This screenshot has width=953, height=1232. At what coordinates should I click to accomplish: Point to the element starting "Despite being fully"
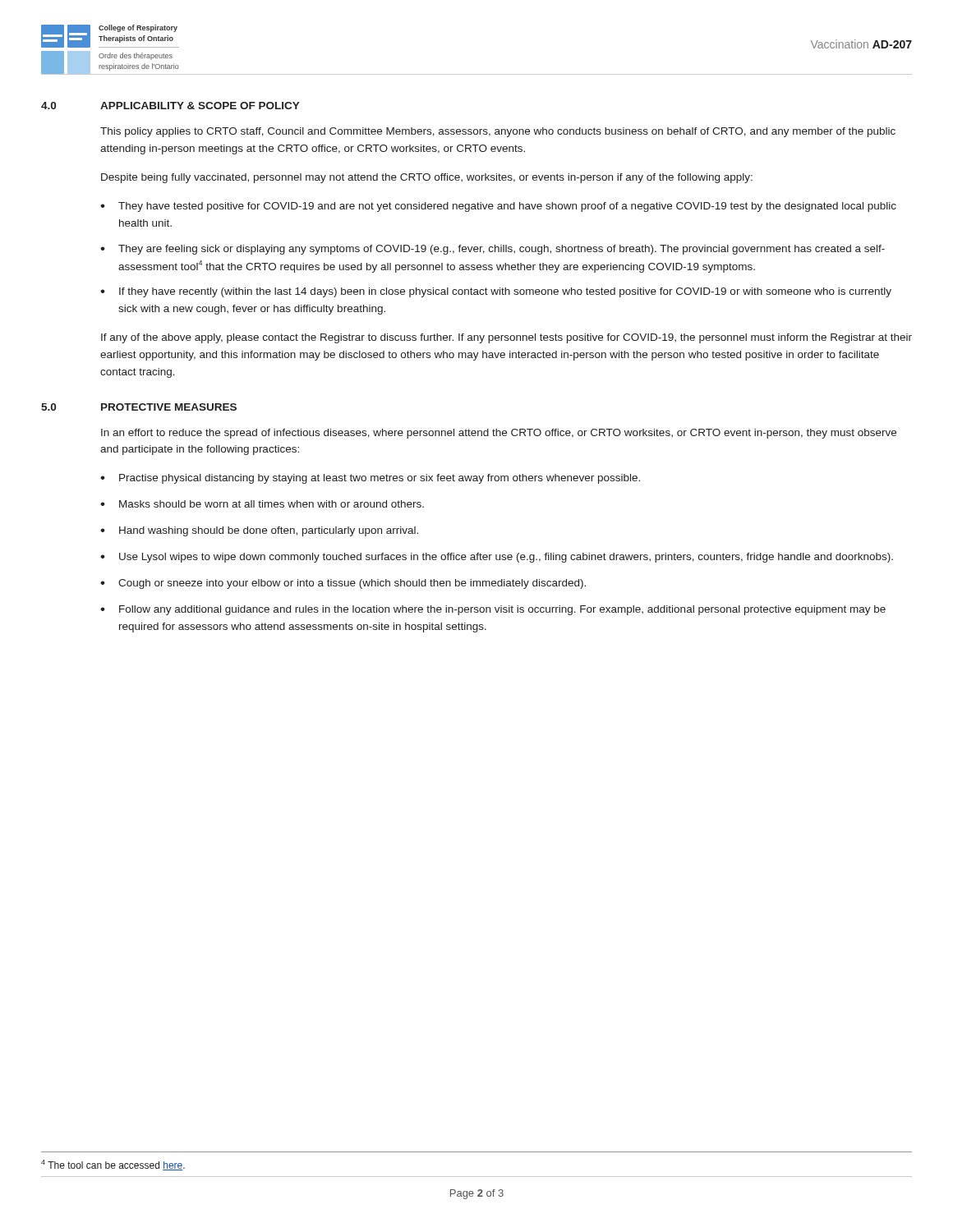427,177
